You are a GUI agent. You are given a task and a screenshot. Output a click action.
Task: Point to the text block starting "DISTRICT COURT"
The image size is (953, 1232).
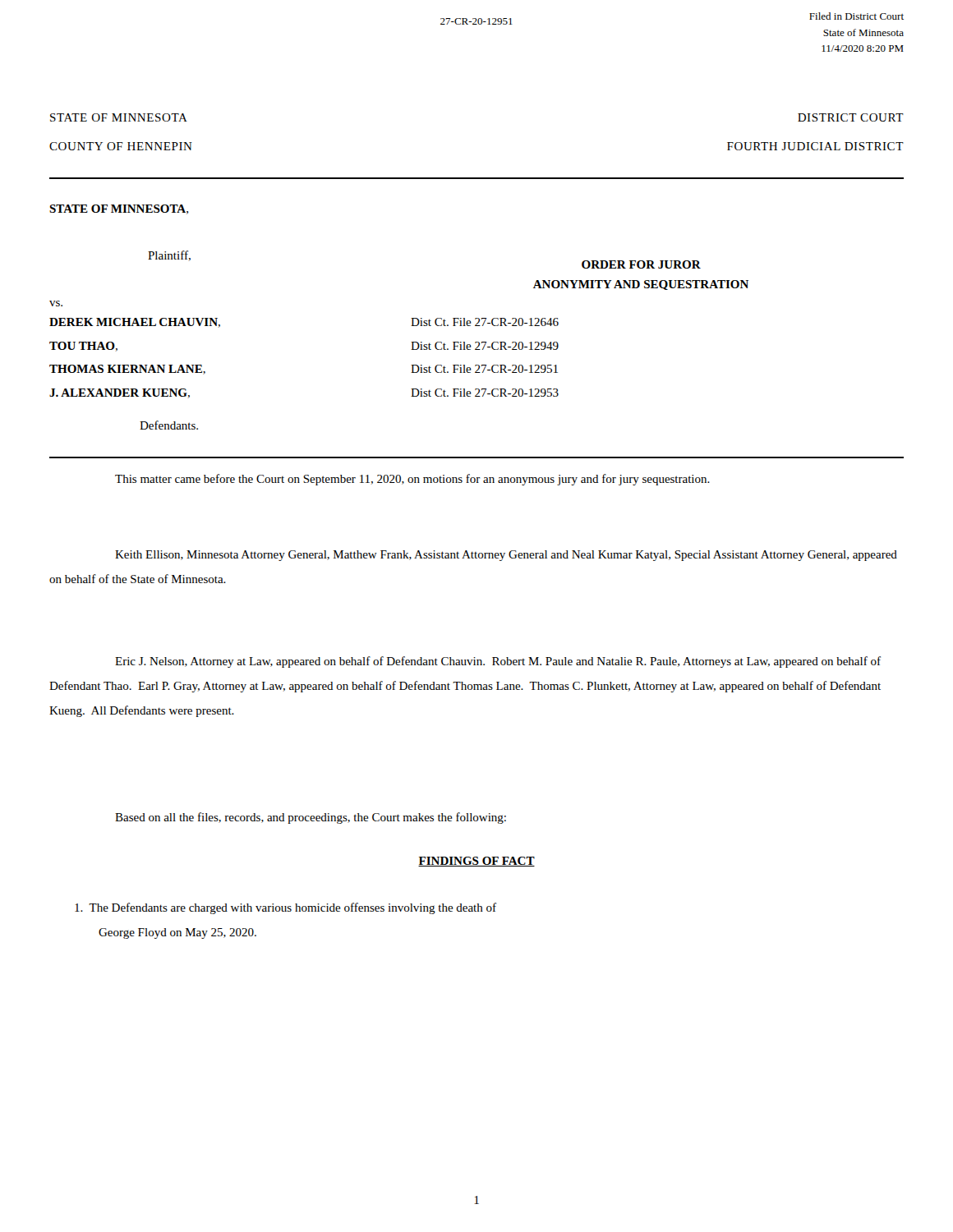[x=851, y=117]
